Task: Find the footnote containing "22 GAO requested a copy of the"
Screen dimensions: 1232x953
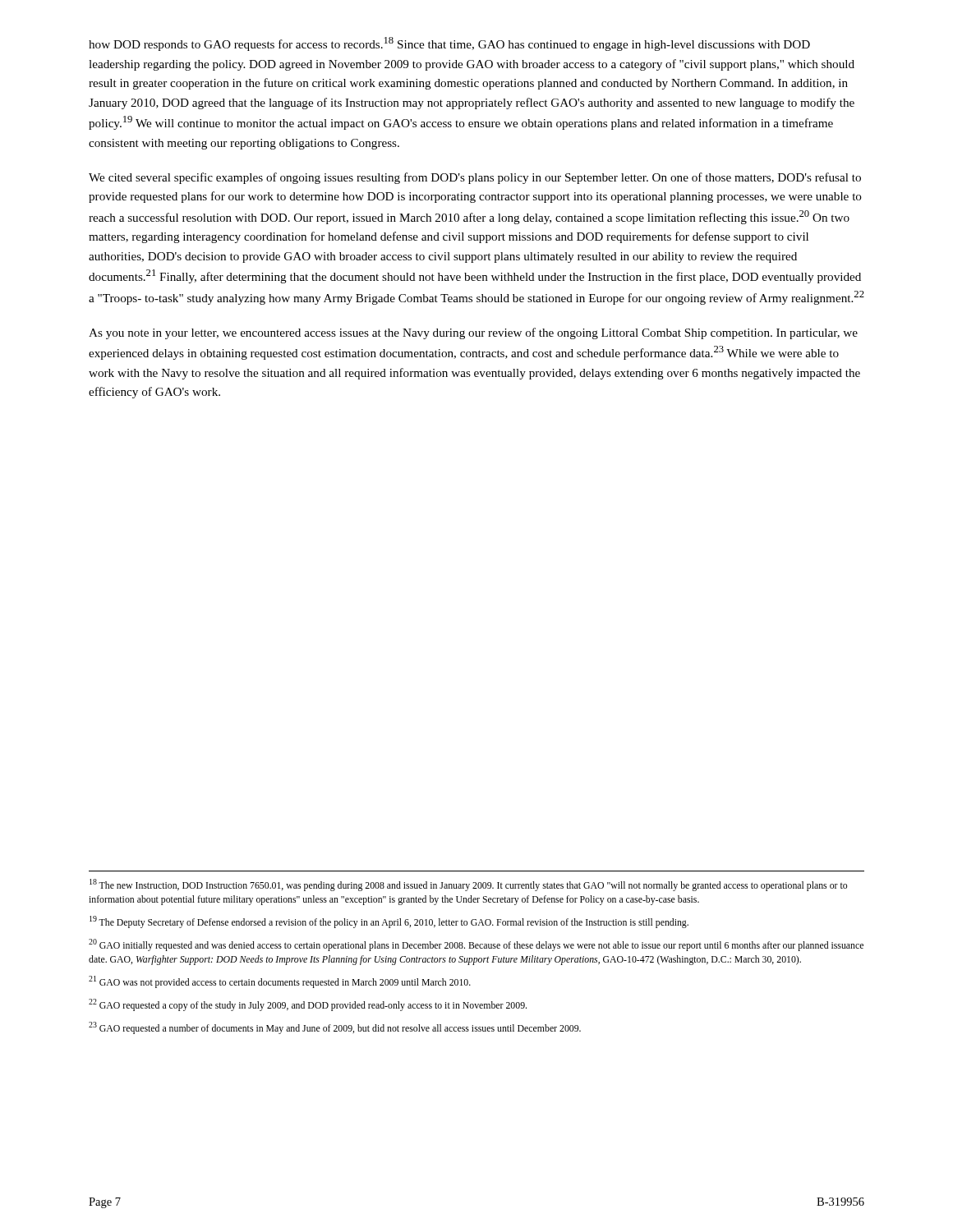Action: coord(308,1004)
